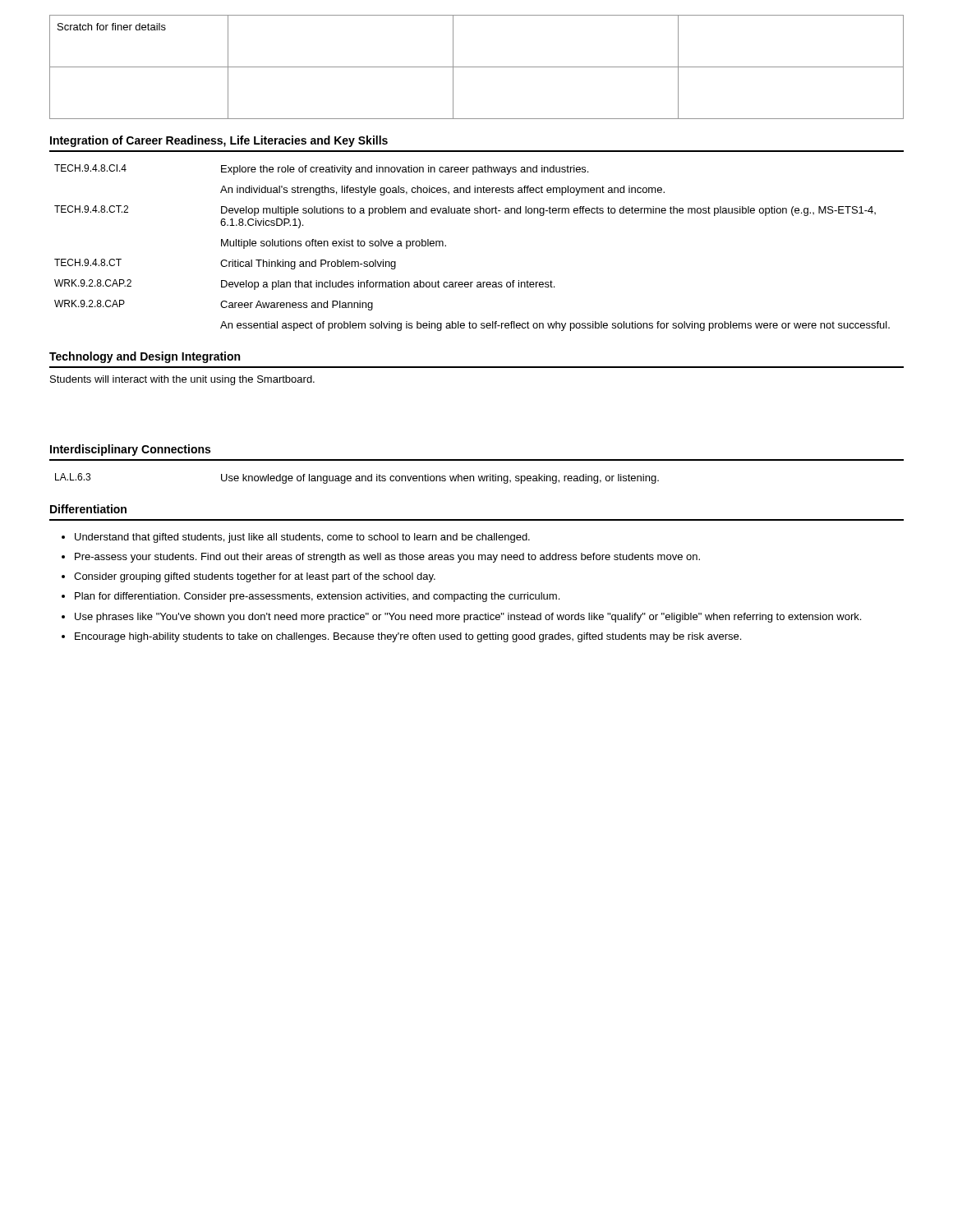Find the passage starting "Use phrases like "You've"
The image size is (953, 1232).
tap(468, 616)
